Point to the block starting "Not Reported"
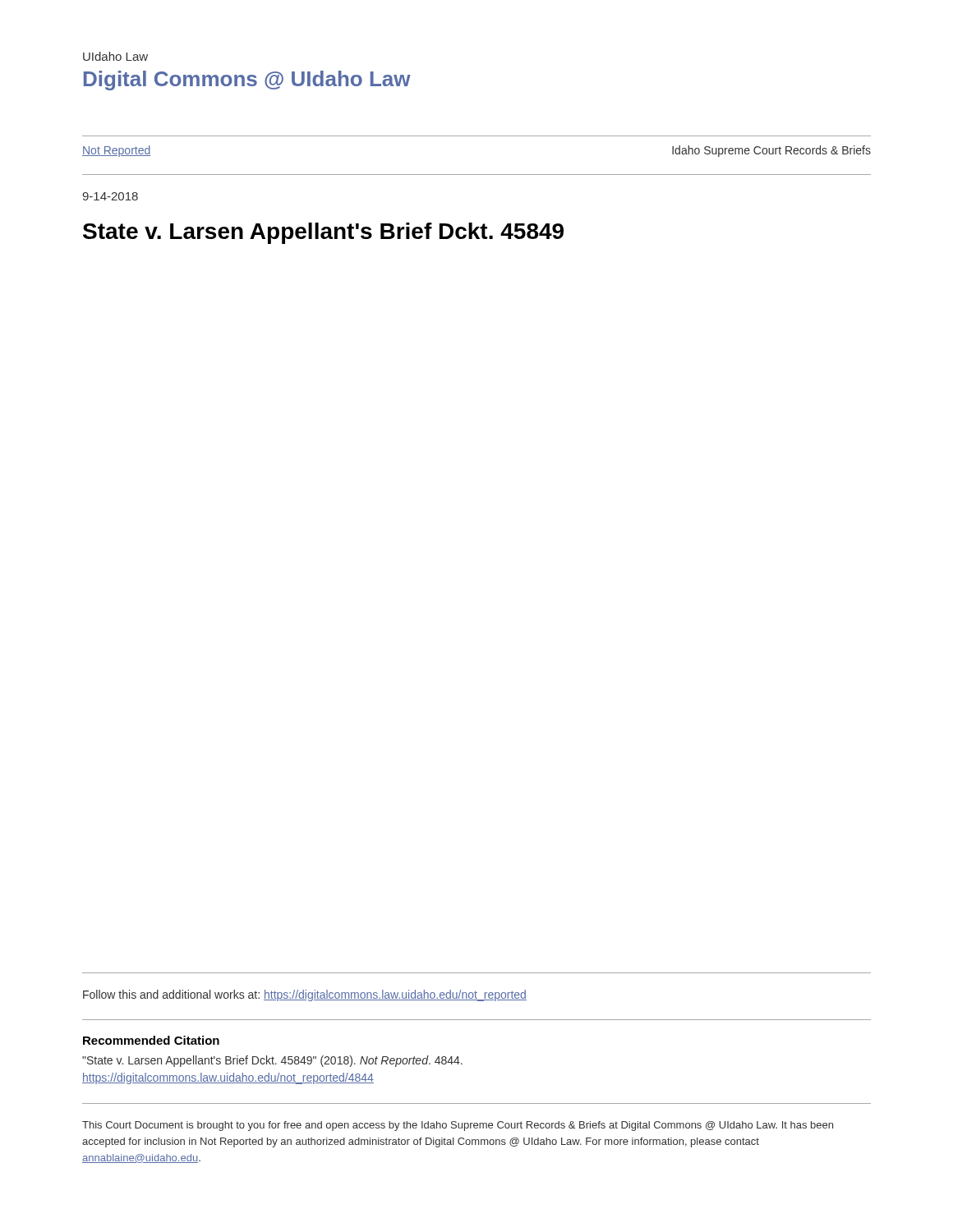Viewport: 953px width, 1232px height. (x=116, y=150)
